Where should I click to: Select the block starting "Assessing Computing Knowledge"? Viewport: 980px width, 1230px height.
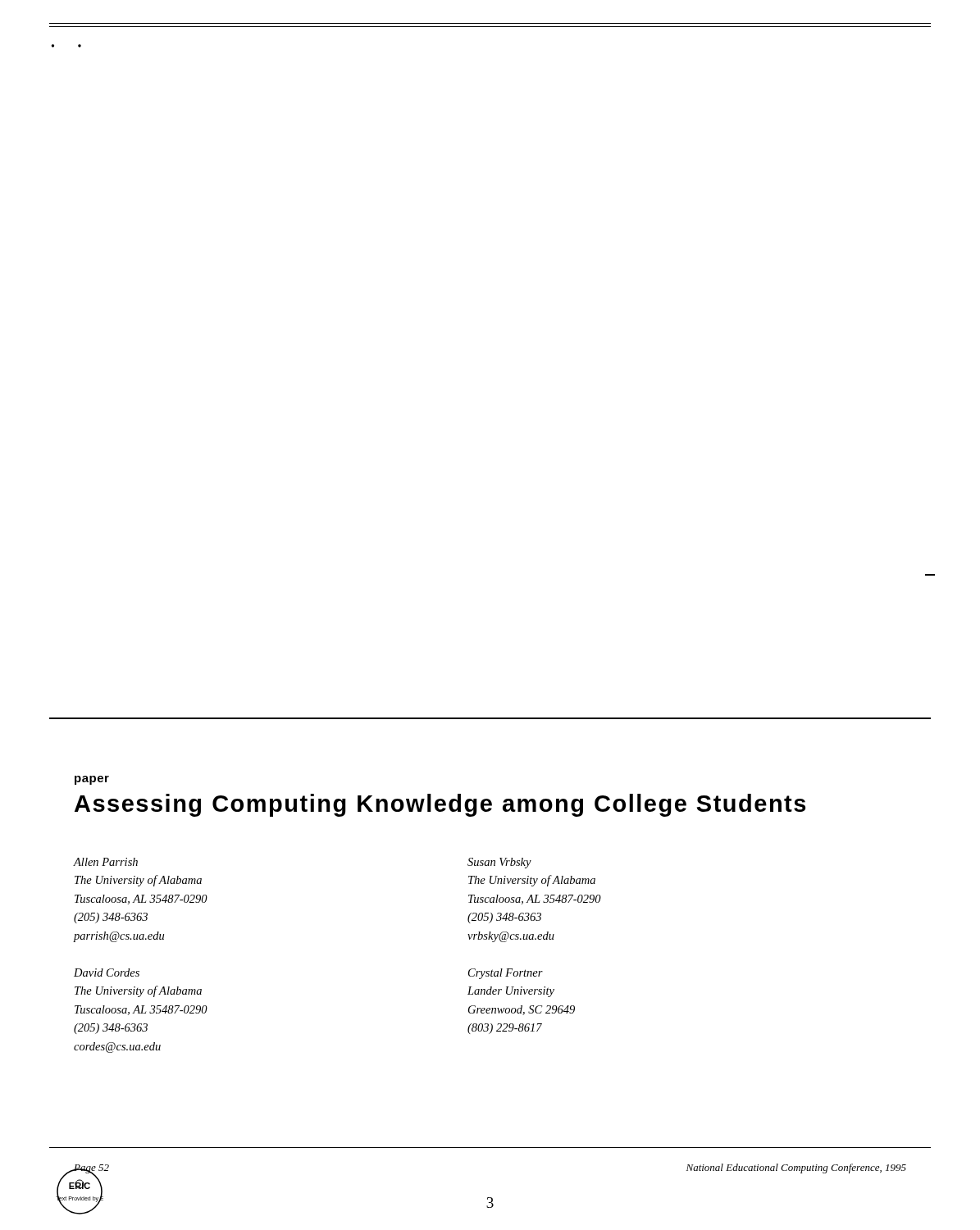tap(441, 804)
